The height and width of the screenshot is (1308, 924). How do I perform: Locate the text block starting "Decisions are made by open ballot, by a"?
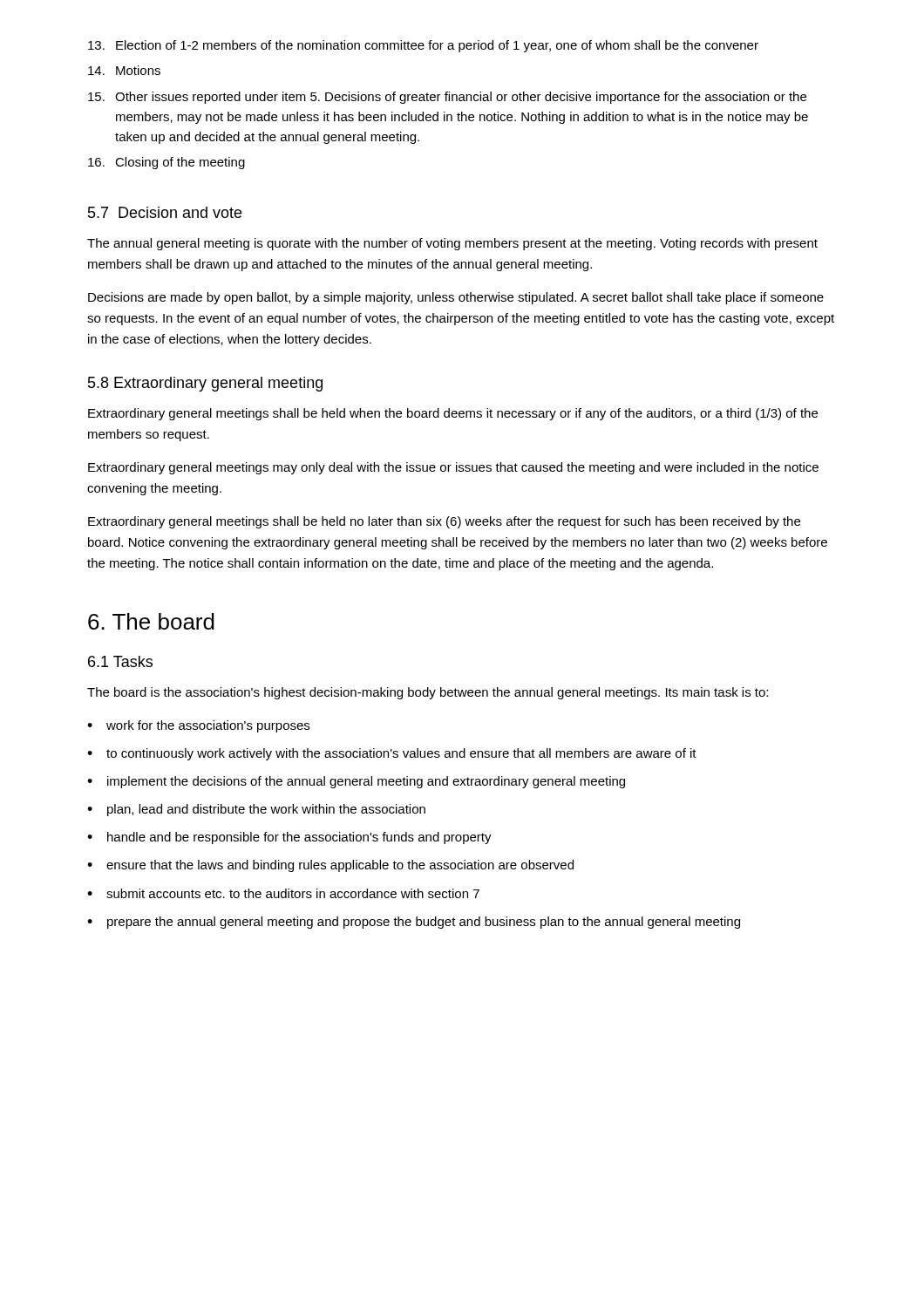click(x=461, y=317)
